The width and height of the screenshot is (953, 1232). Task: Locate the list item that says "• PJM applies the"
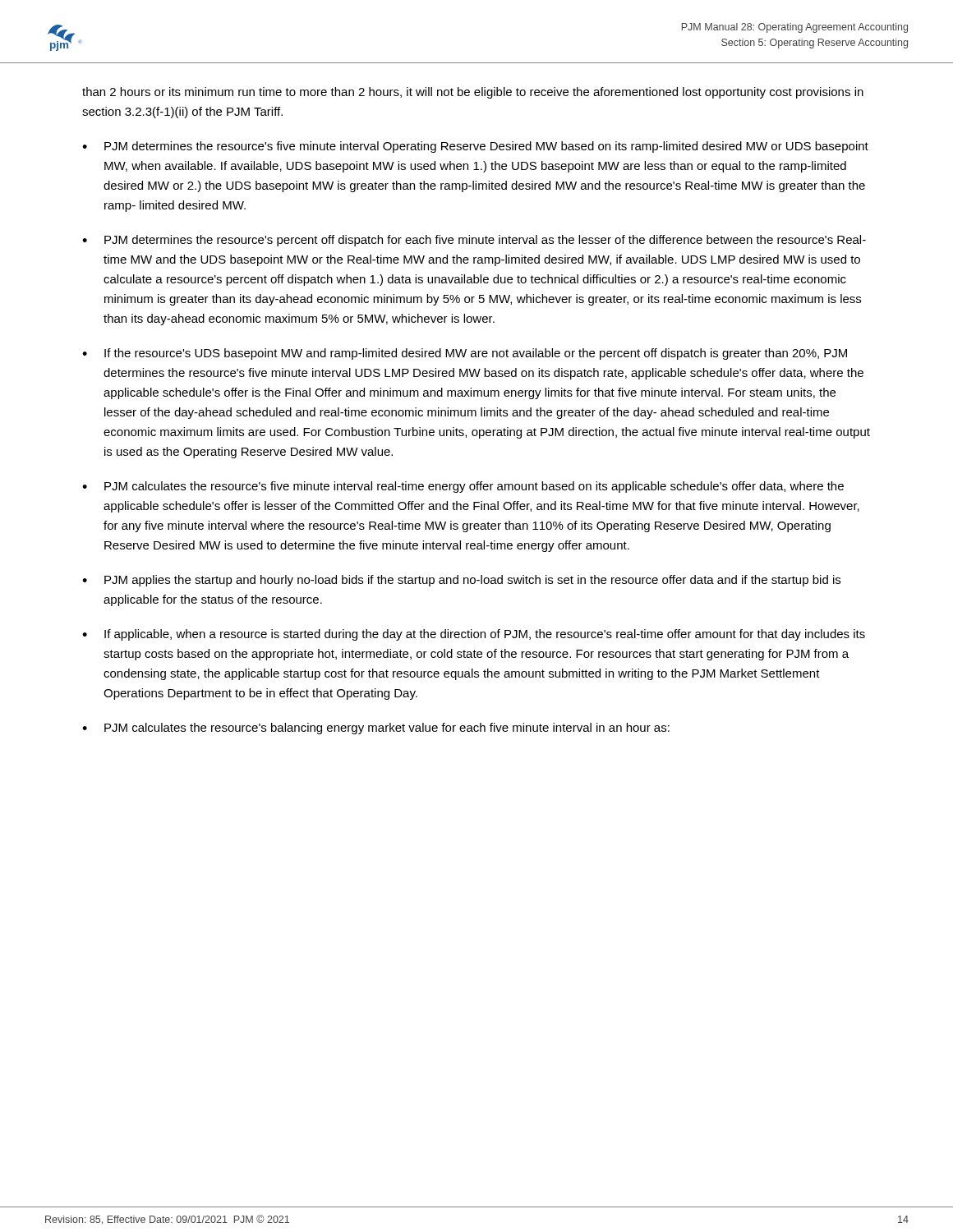[x=476, y=590]
